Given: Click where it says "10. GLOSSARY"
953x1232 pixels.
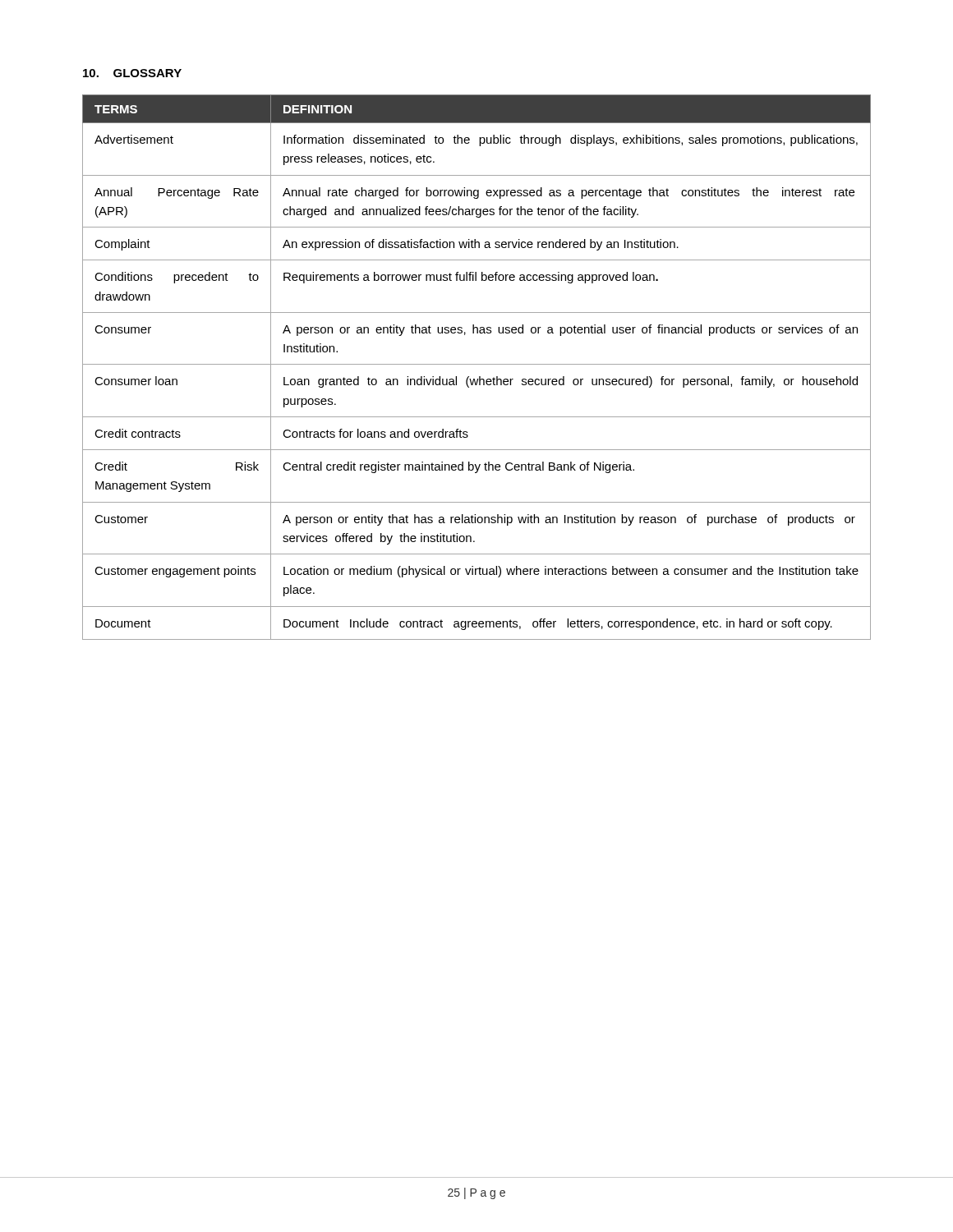Looking at the screenshot, I should coord(132,73).
